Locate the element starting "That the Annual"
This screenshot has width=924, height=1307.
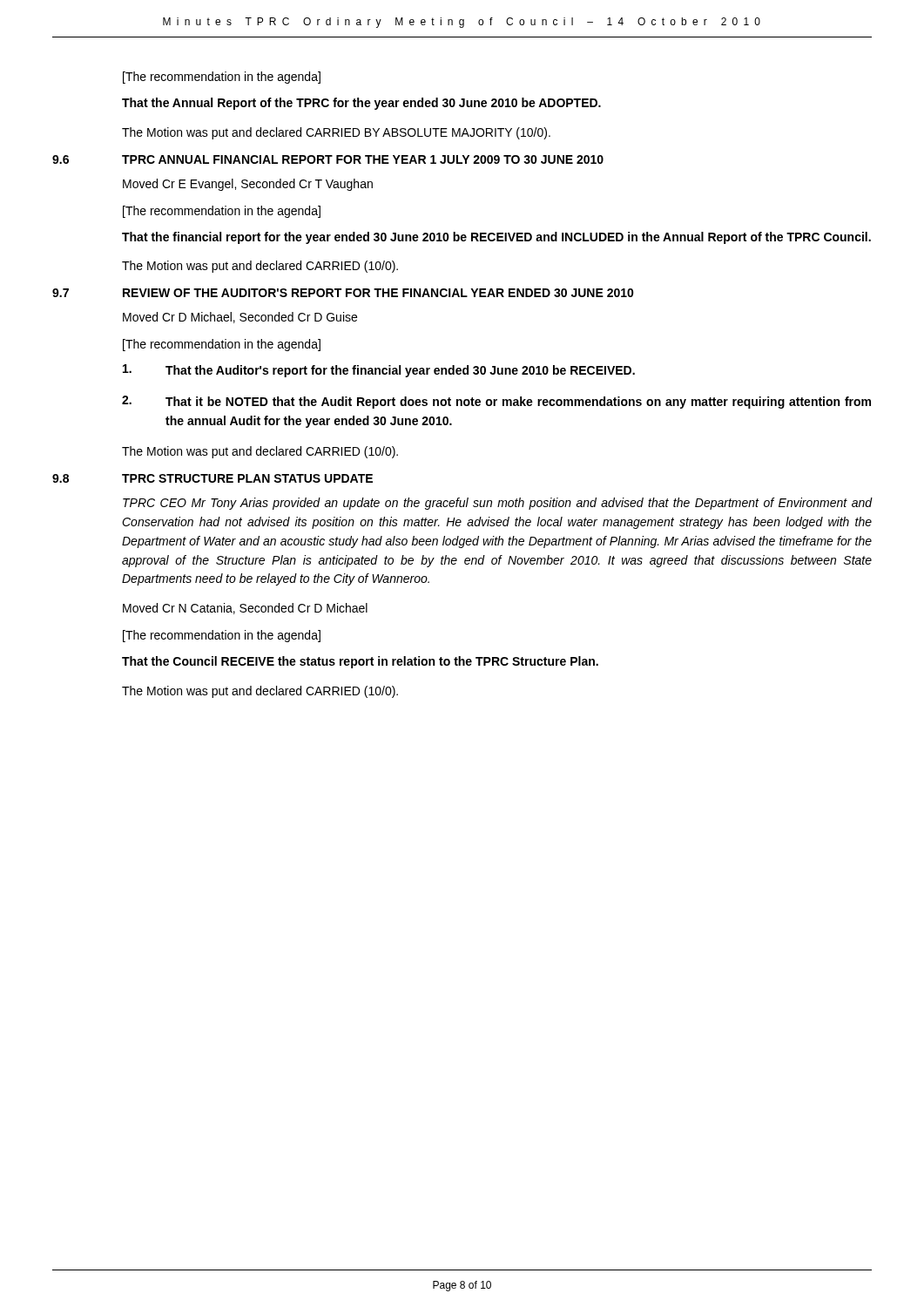pyautogui.click(x=362, y=103)
